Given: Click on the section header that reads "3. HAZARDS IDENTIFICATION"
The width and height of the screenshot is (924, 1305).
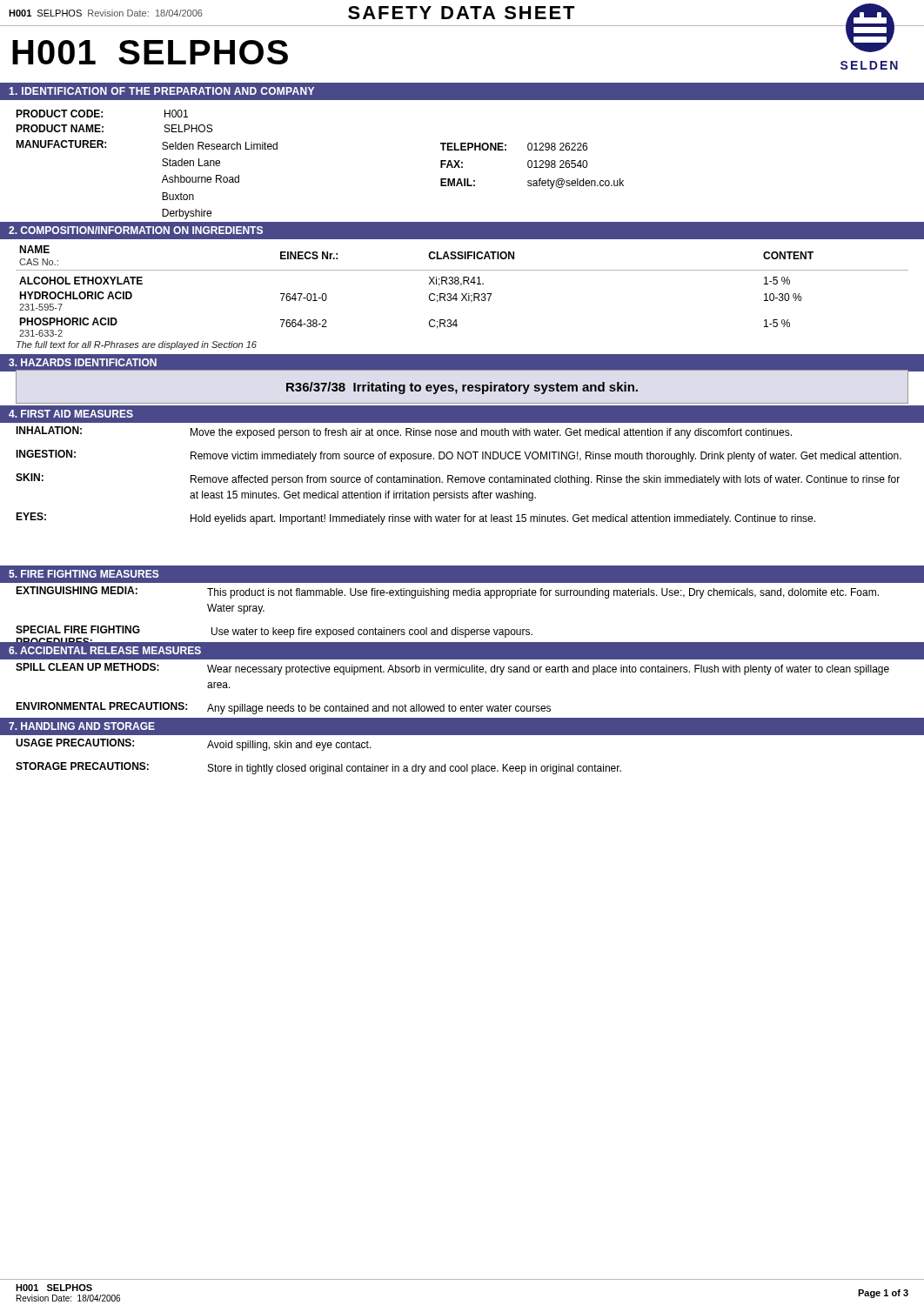Looking at the screenshot, I should pyautogui.click(x=83, y=363).
